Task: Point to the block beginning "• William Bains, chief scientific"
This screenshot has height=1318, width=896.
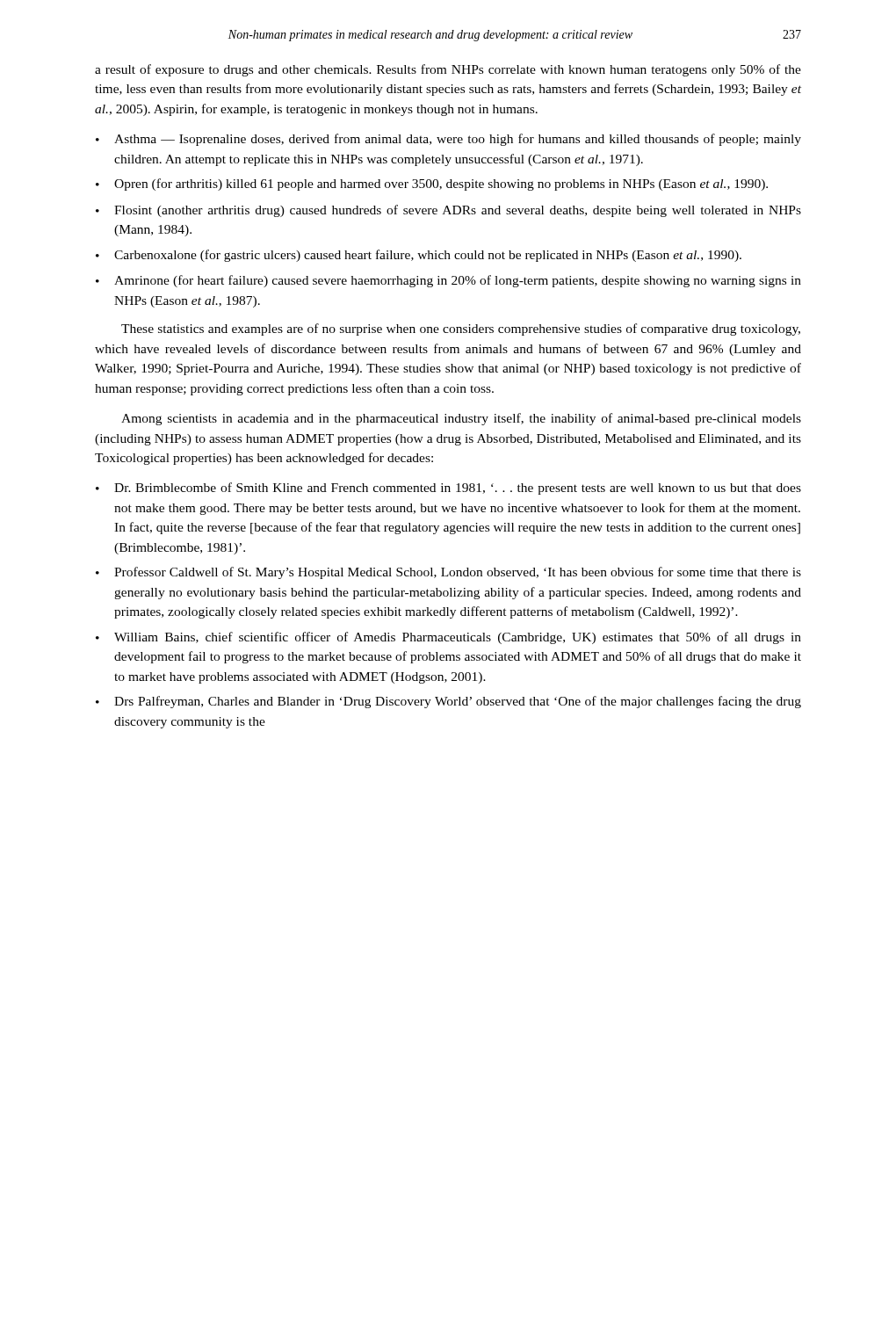Action: point(448,657)
